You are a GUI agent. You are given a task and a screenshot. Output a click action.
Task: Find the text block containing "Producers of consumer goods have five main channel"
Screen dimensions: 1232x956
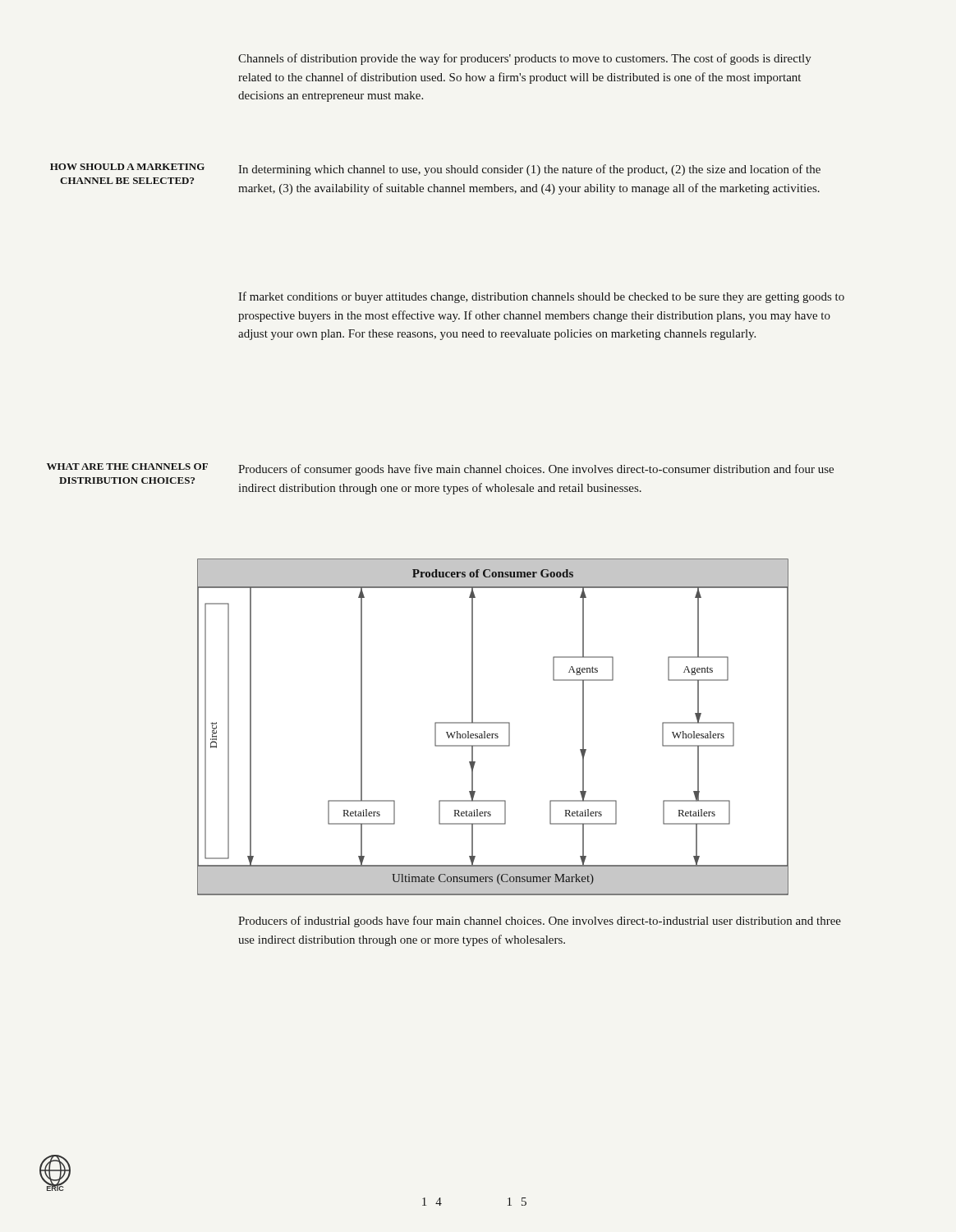(x=536, y=478)
